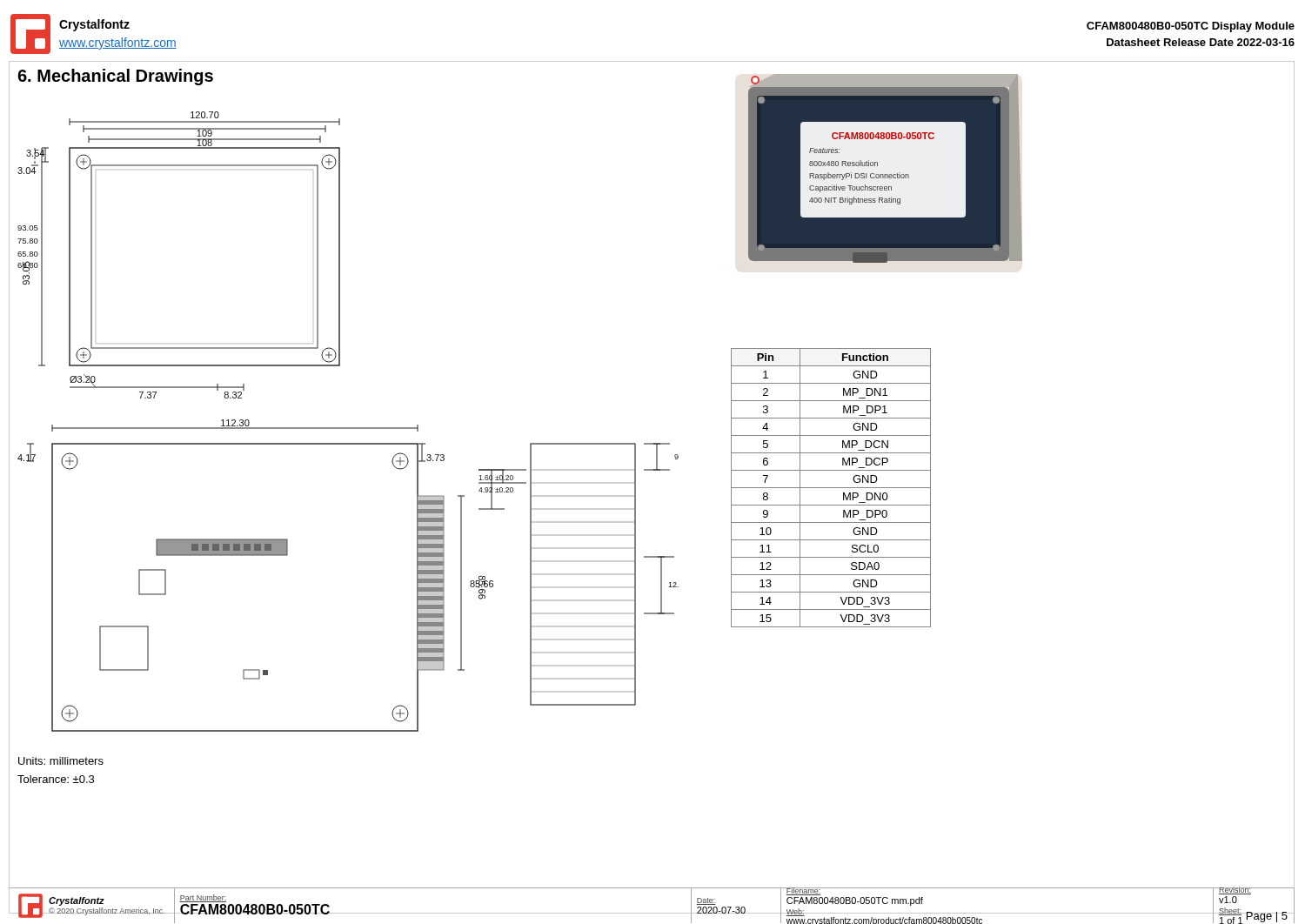Find the photo

pyautogui.click(x=879, y=174)
